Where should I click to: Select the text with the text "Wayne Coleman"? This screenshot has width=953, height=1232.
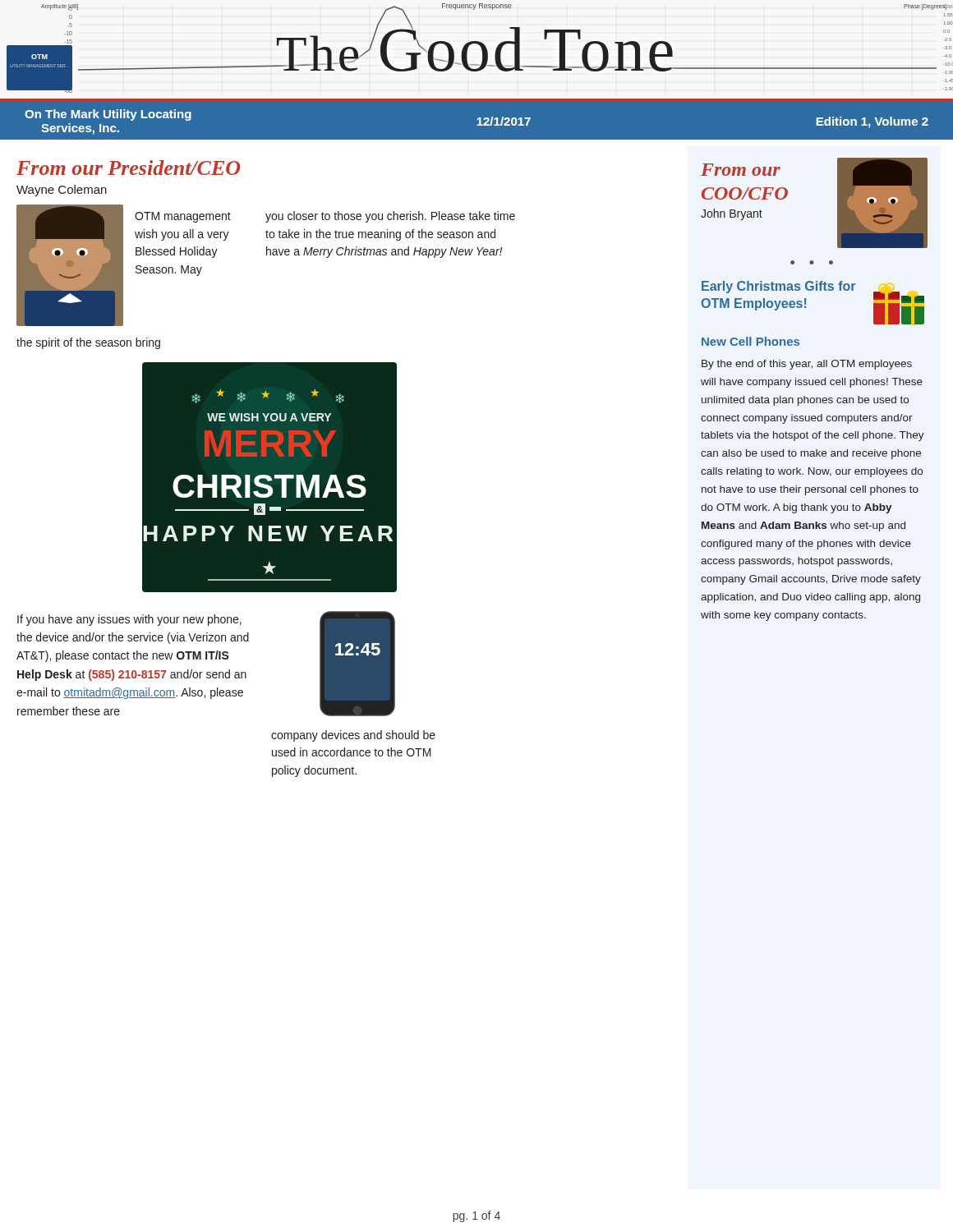tap(62, 189)
